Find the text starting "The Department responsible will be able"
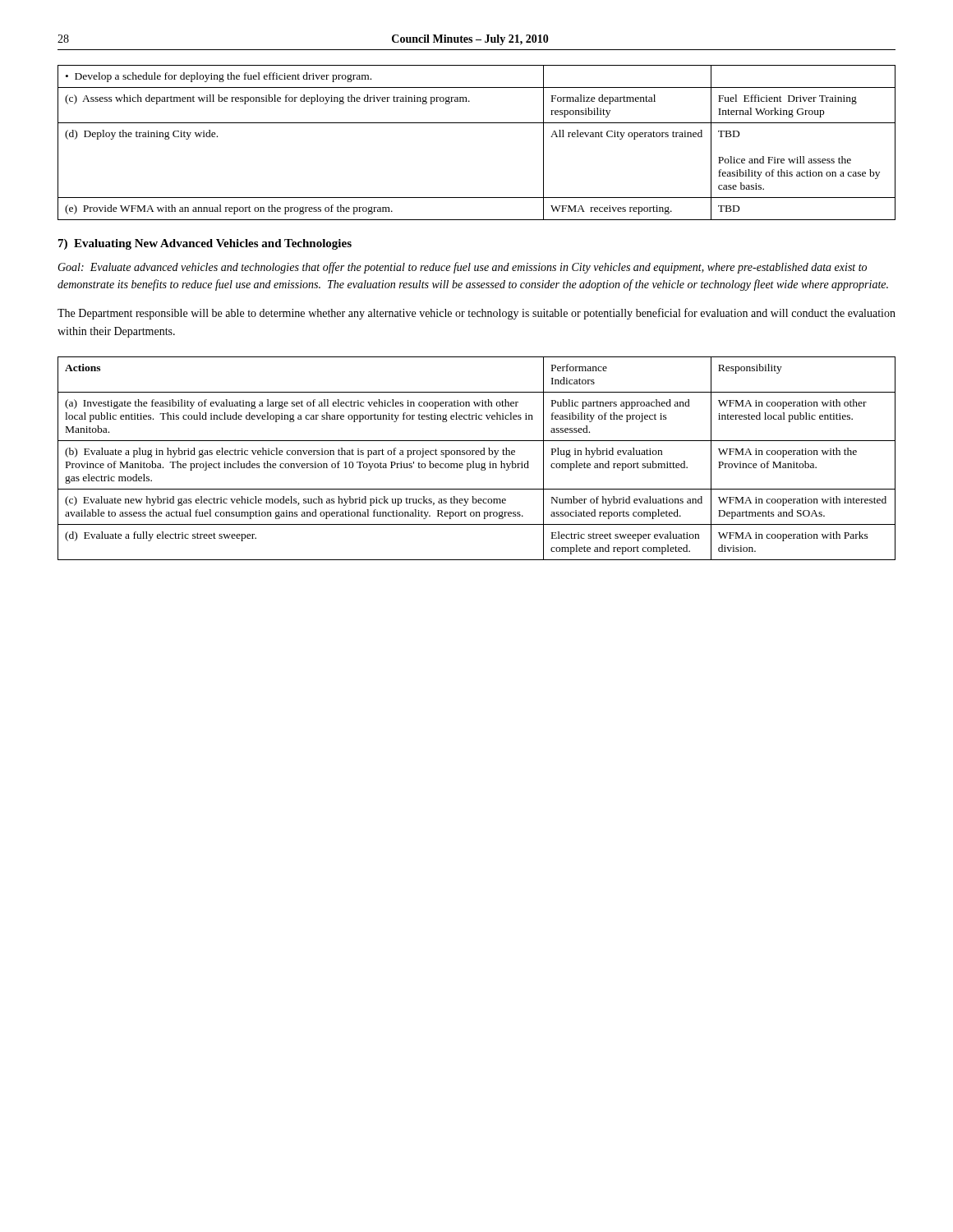Screen dimensions: 1232x953 pos(476,323)
